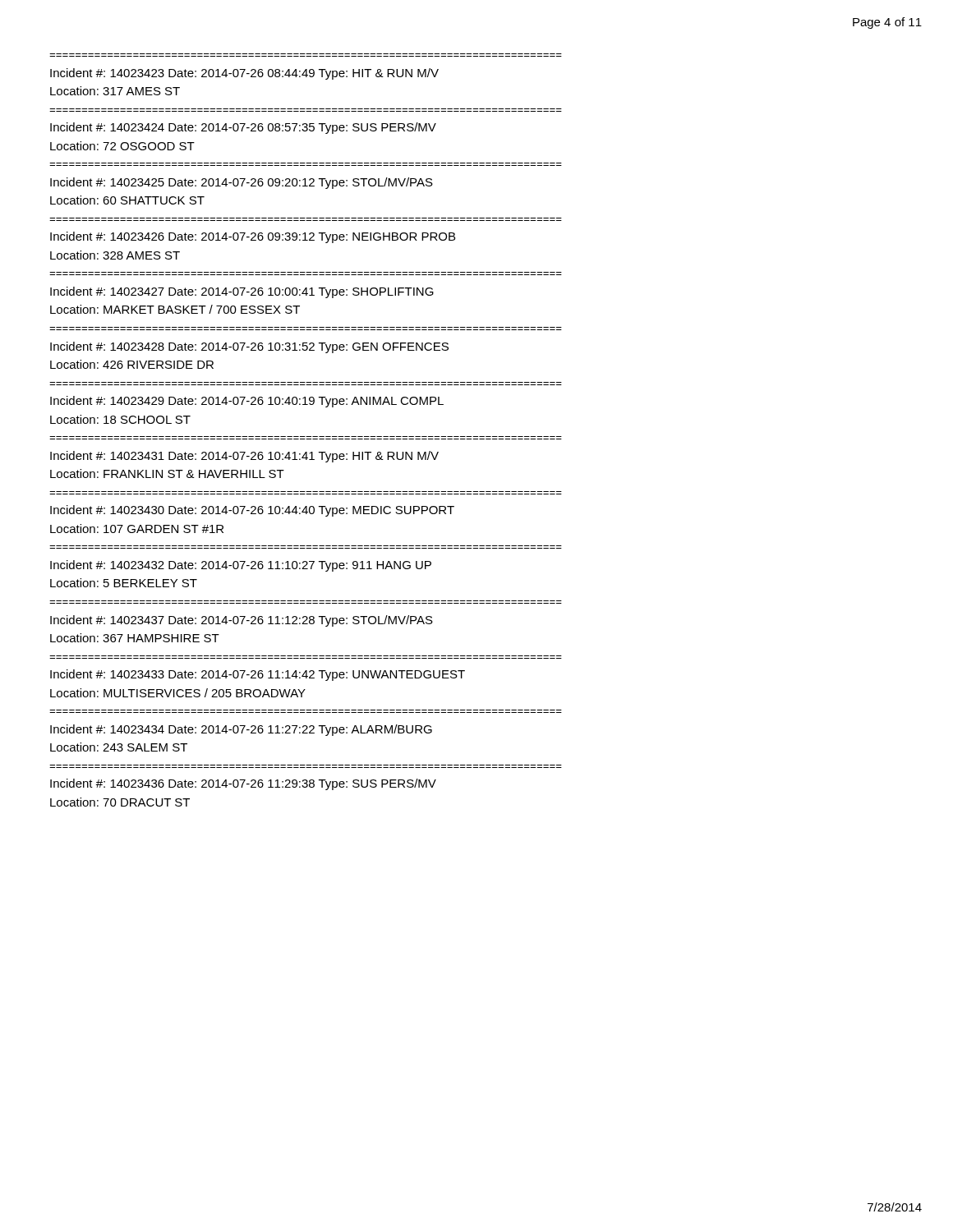
Task: Point to the region starting "================================================================================ Incident #: 14023427 Date: 2014-07-26 10:00:41 Type:"
Action: click(x=242, y=292)
